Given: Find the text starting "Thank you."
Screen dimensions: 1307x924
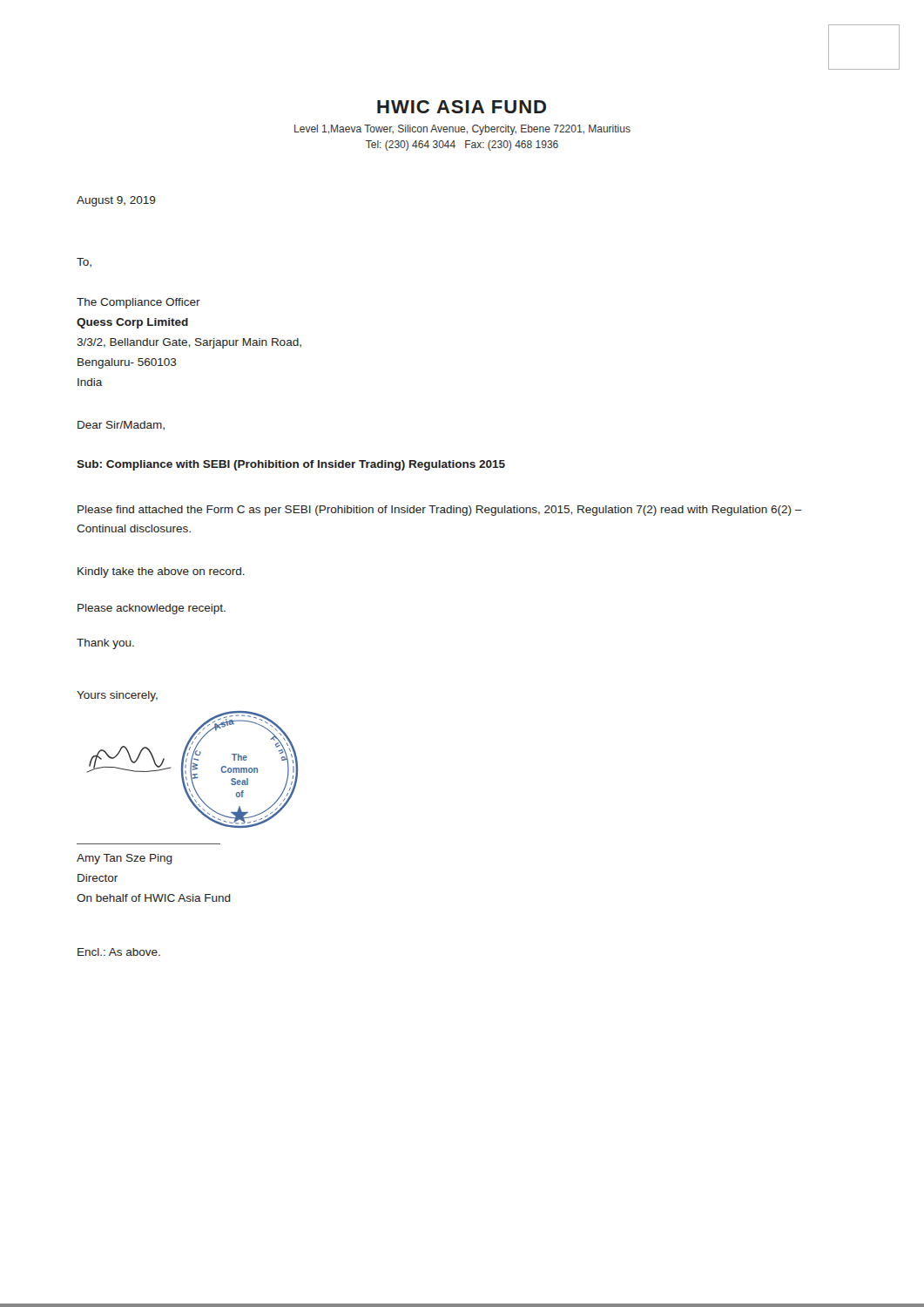Looking at the screenshot, I should coord(106,643).
